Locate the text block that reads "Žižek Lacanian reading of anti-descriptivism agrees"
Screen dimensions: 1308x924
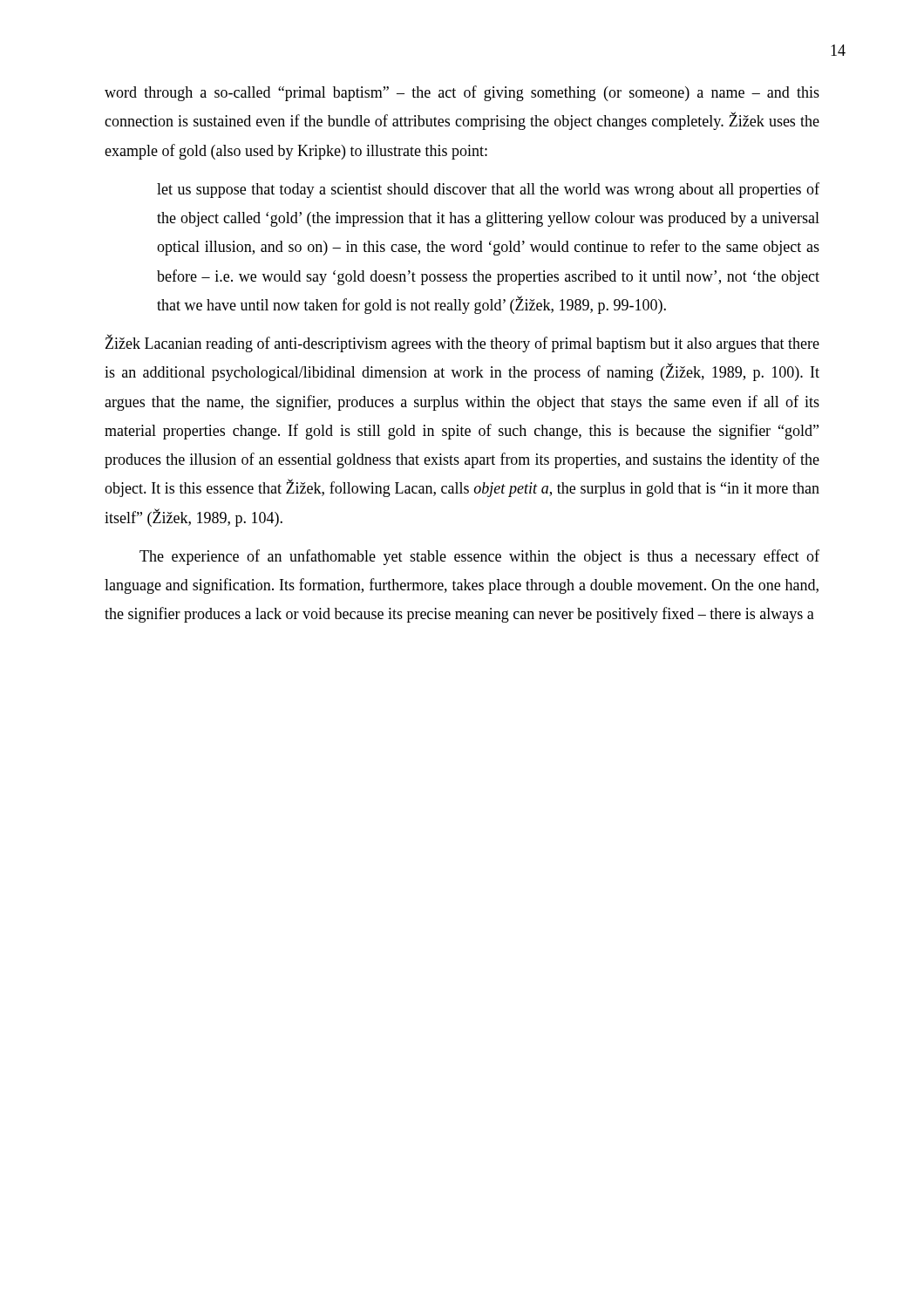pyautogui.click(x=462, y=431)
